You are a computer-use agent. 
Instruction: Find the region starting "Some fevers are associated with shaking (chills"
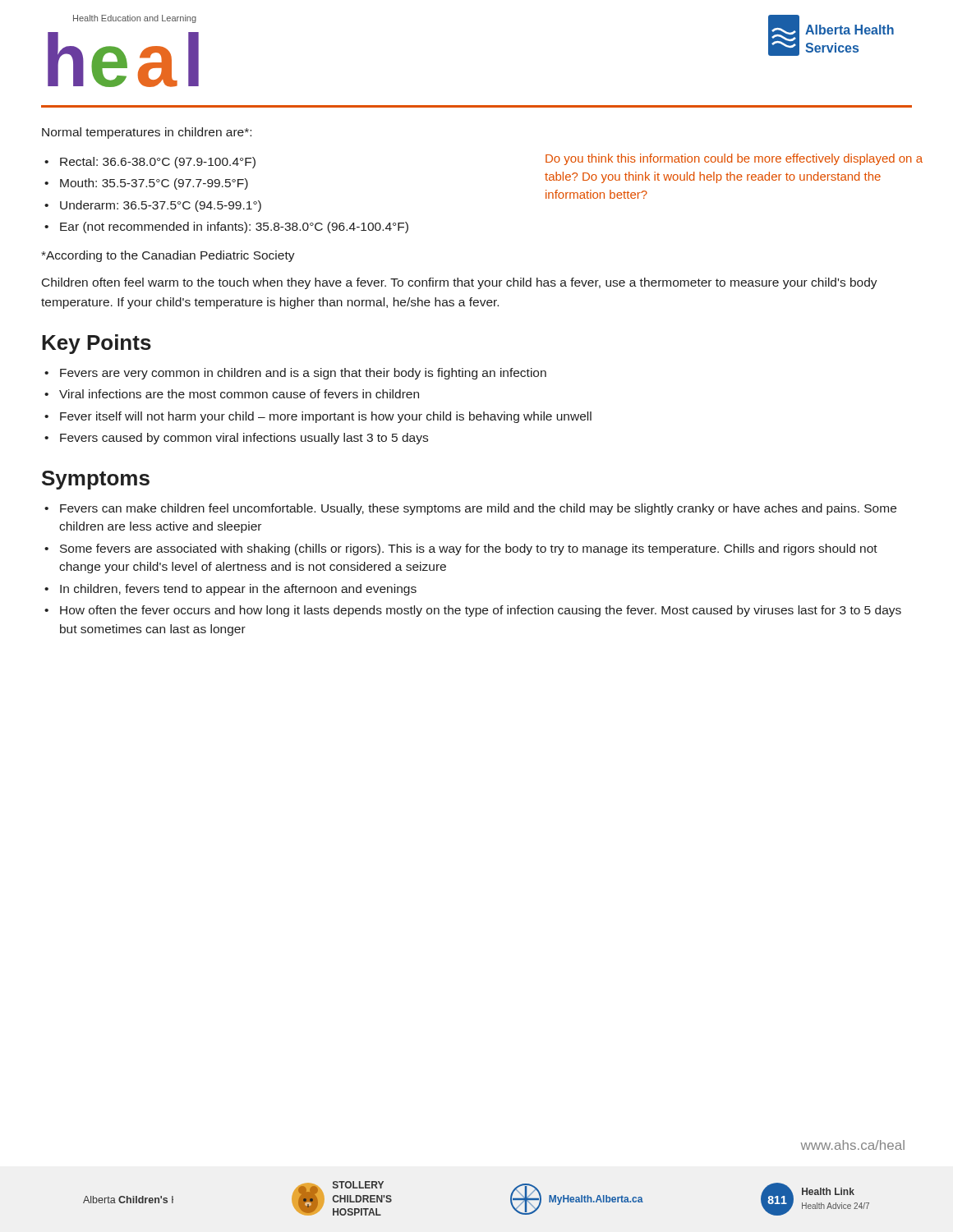(x=468, y=557)
